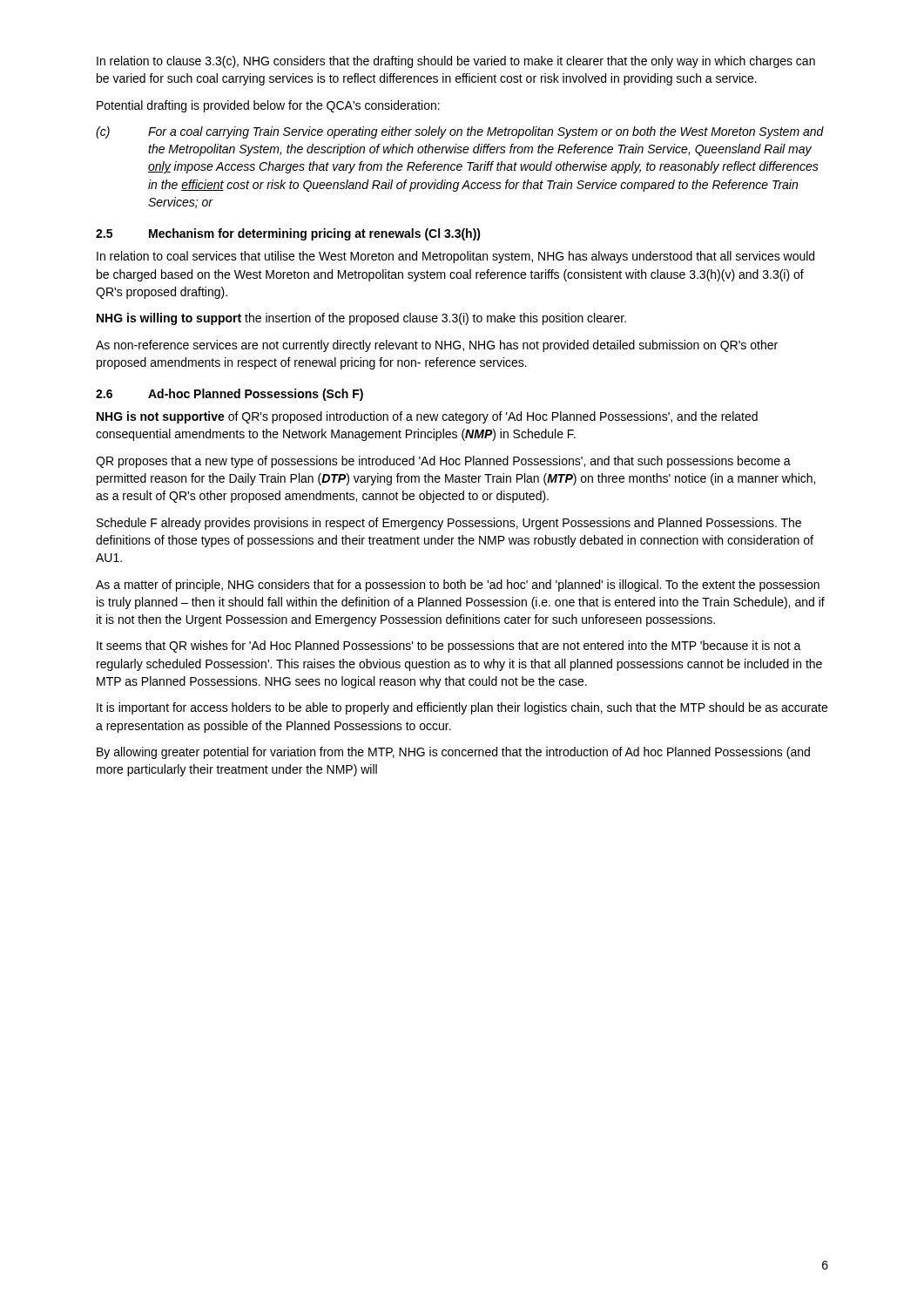This screenshot has height=1307, width=924.
Task: Select the text block with the text "It is important"
Action: pyautogui.click(x=462, y=717)
